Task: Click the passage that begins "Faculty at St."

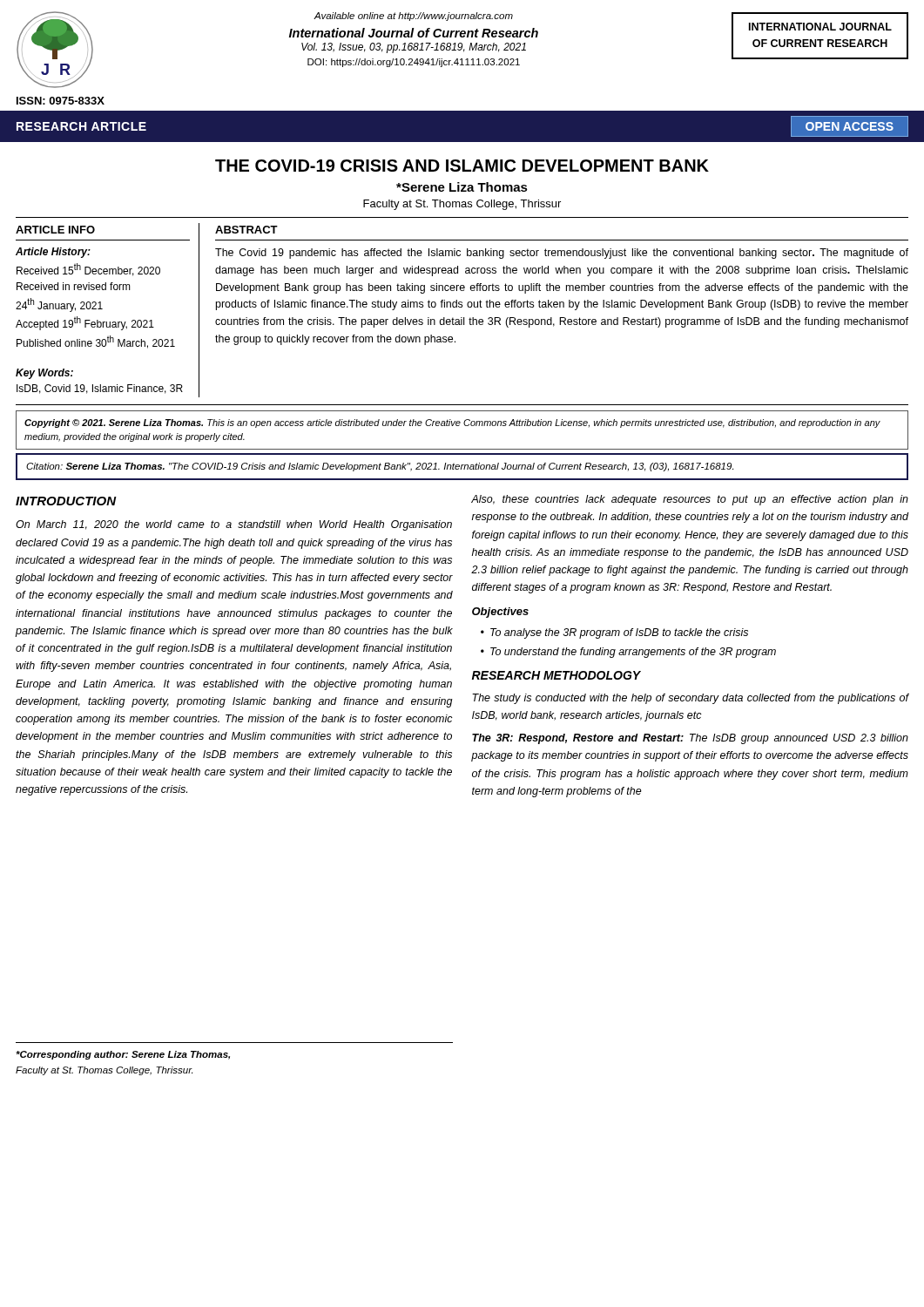Action: pos(462,203)
